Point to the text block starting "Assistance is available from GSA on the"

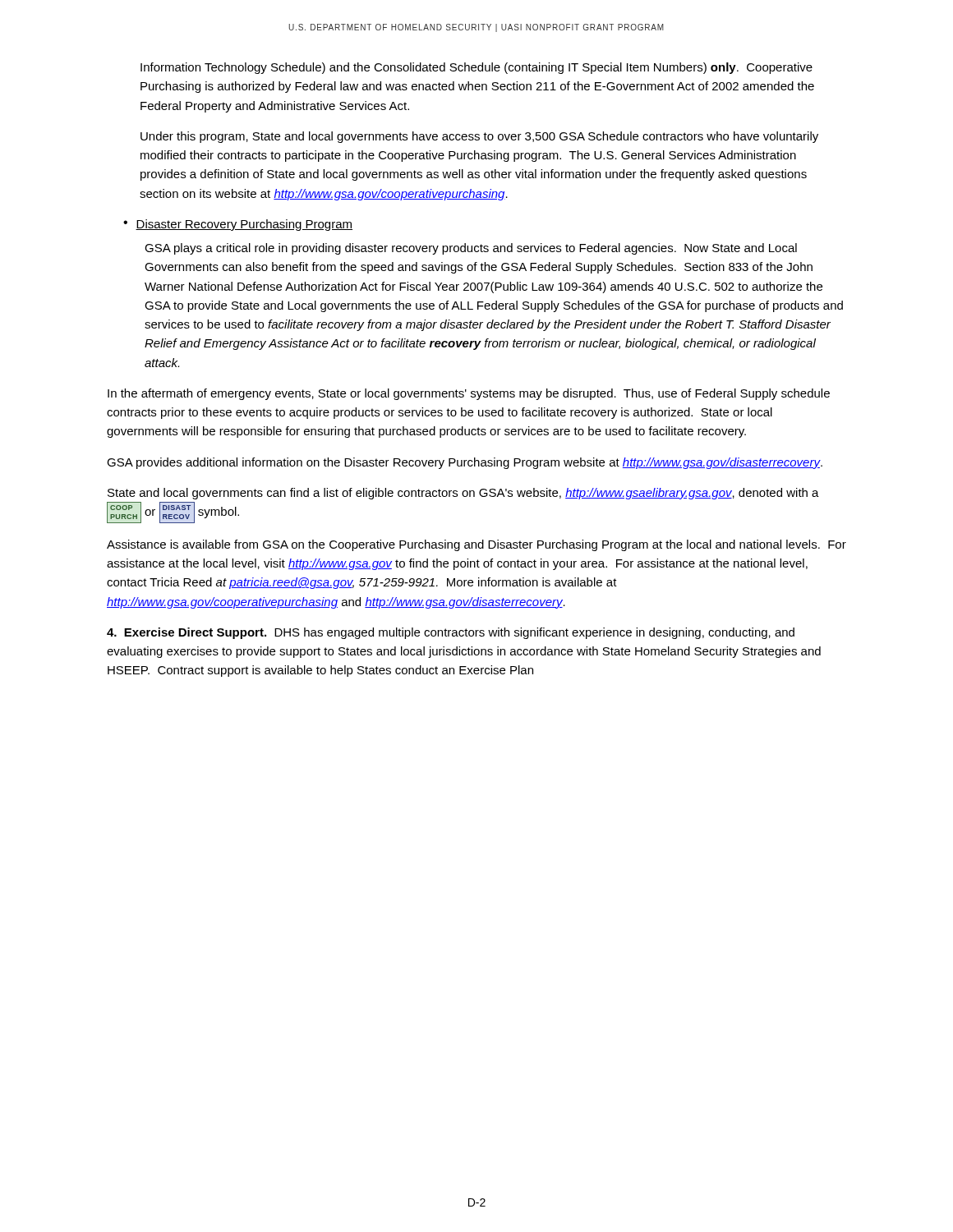coord(476,573)
